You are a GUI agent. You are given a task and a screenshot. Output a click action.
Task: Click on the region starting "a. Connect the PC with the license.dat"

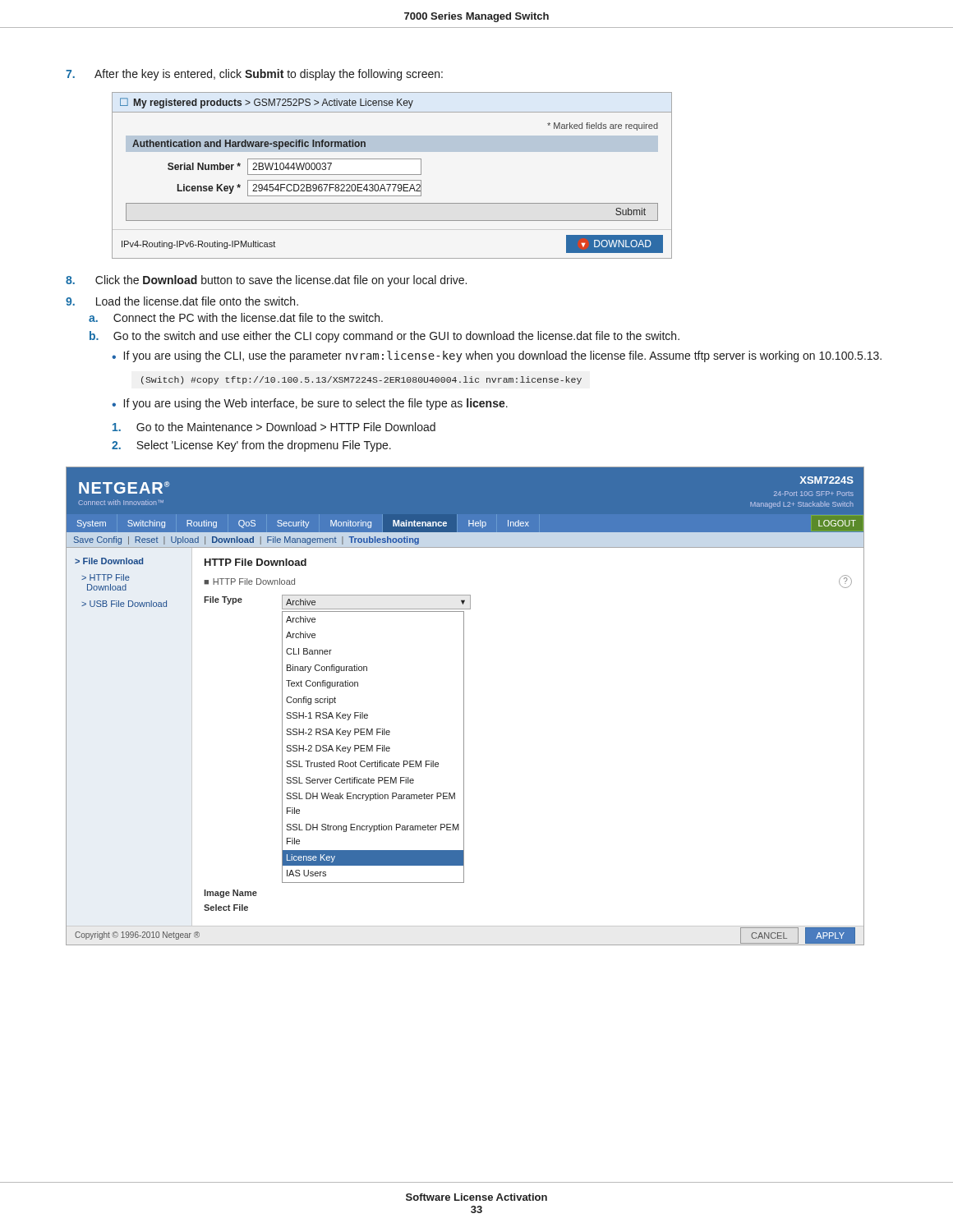(x=236, y=318)
